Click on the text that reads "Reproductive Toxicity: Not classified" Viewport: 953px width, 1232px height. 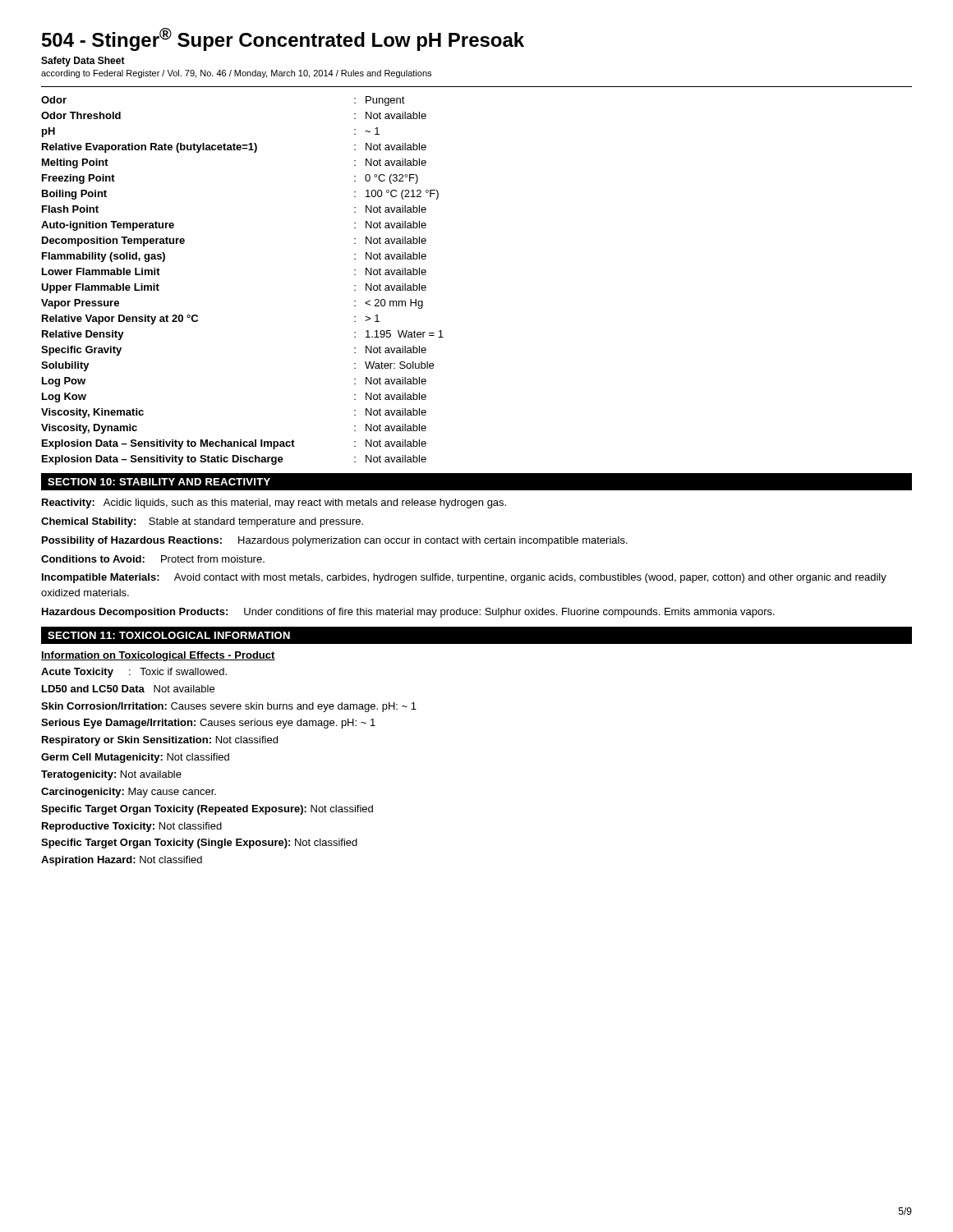[x=132, y=827]
